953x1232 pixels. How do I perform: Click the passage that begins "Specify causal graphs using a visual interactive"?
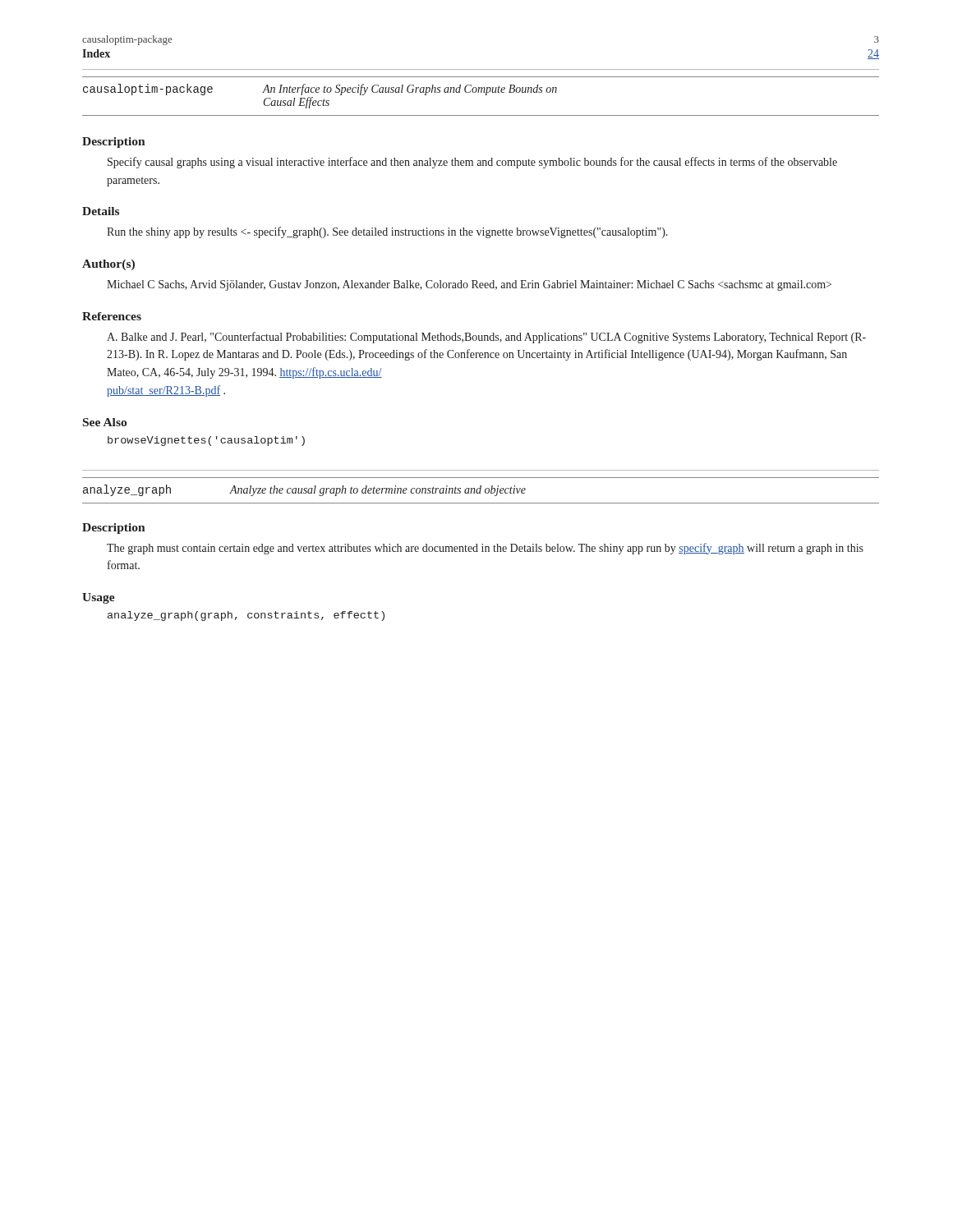472,171
